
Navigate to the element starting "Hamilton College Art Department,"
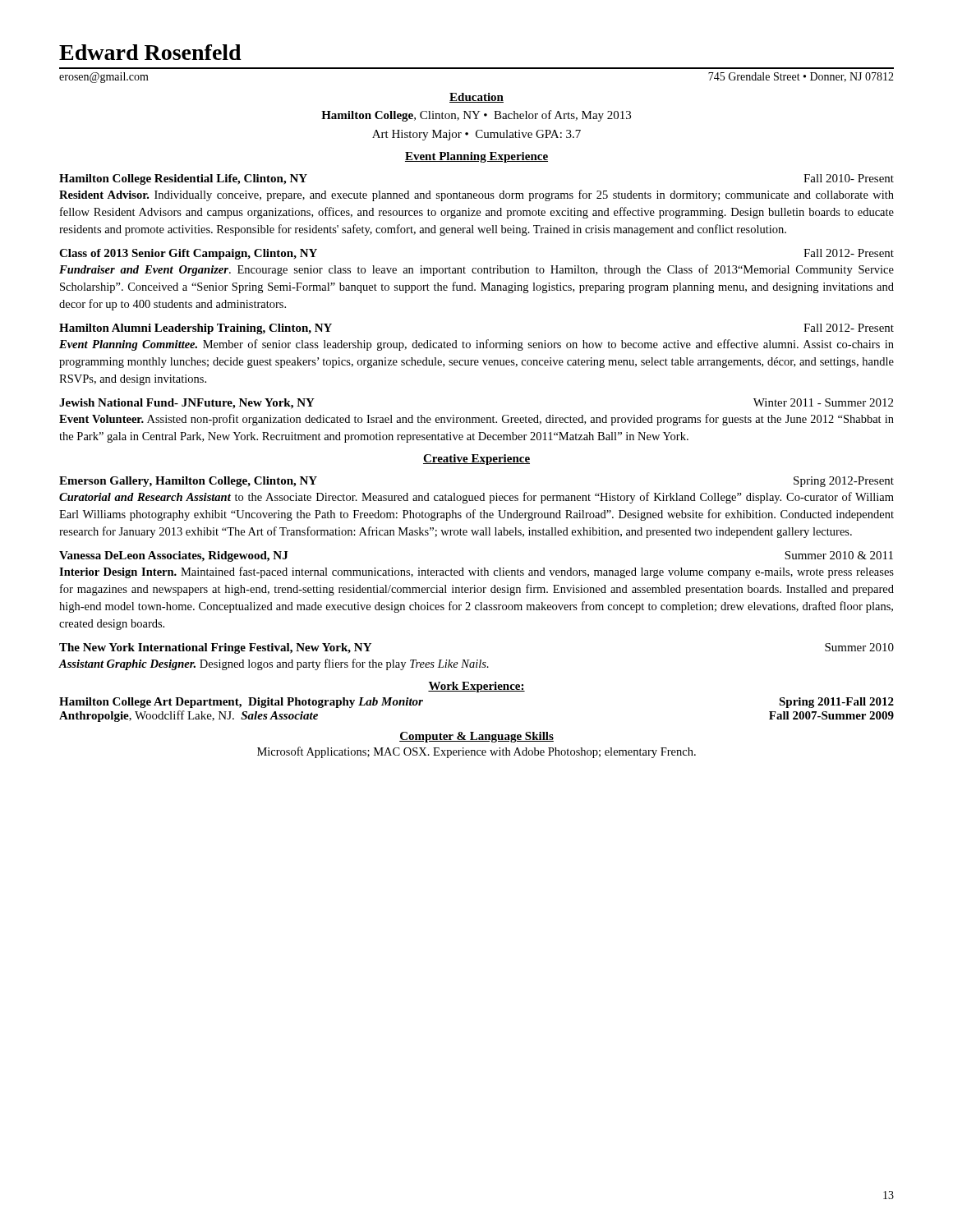click(251, 703)
